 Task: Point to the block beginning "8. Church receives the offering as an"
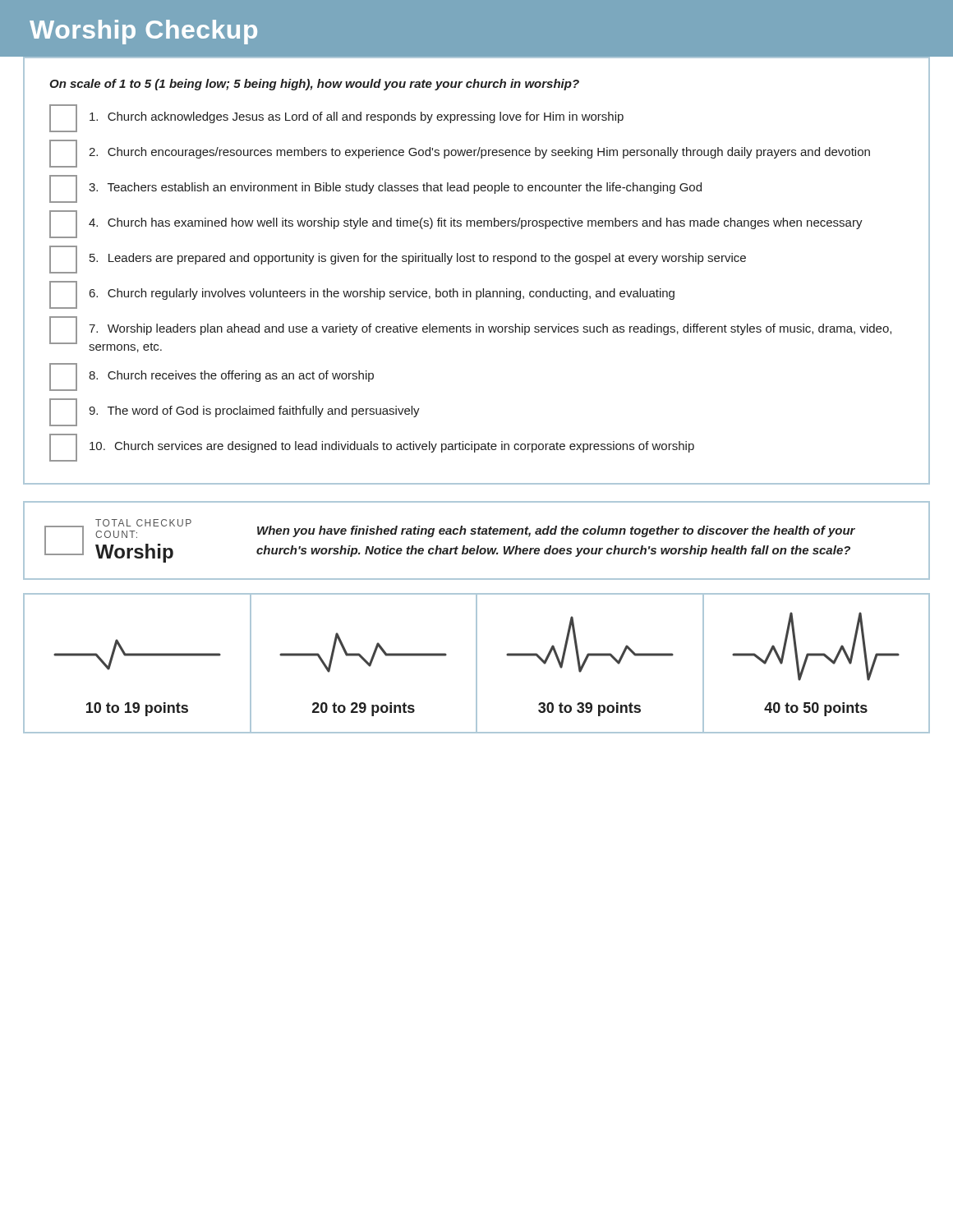212,377
